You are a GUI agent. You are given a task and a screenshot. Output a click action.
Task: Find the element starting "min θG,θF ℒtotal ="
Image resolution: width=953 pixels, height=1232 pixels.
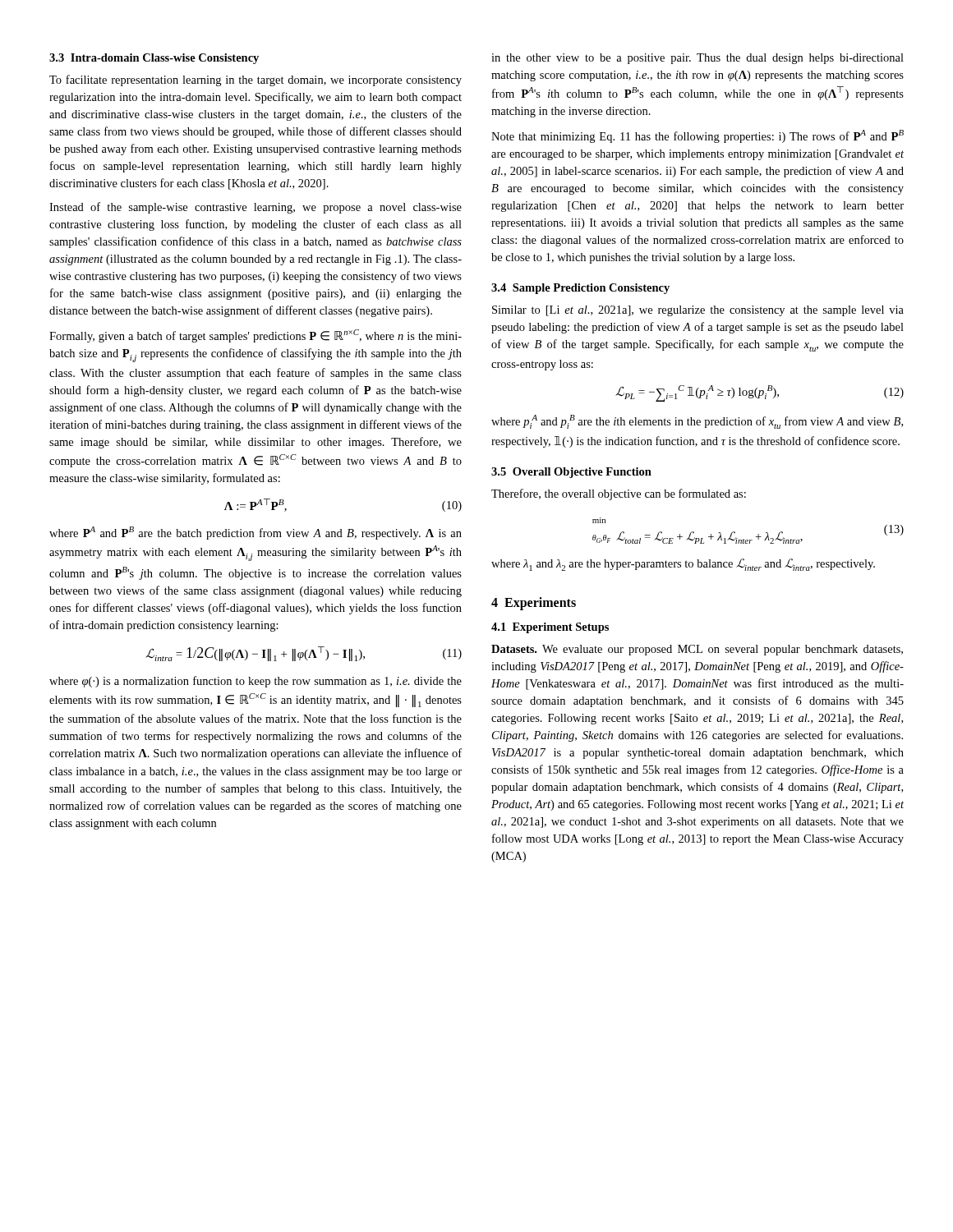tap(698, 529)
